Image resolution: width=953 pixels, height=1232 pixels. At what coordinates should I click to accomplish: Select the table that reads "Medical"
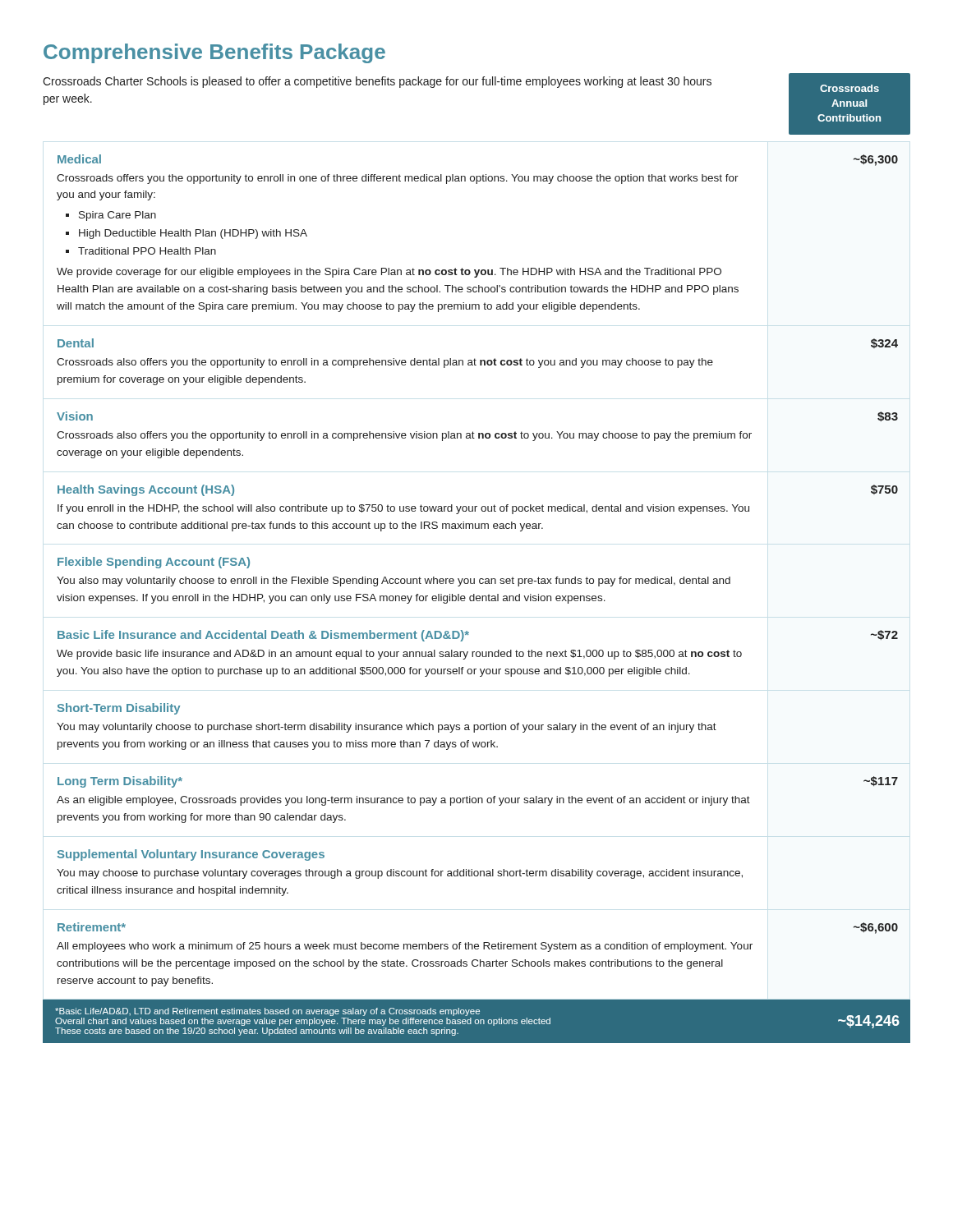click(x=476, y=592)
